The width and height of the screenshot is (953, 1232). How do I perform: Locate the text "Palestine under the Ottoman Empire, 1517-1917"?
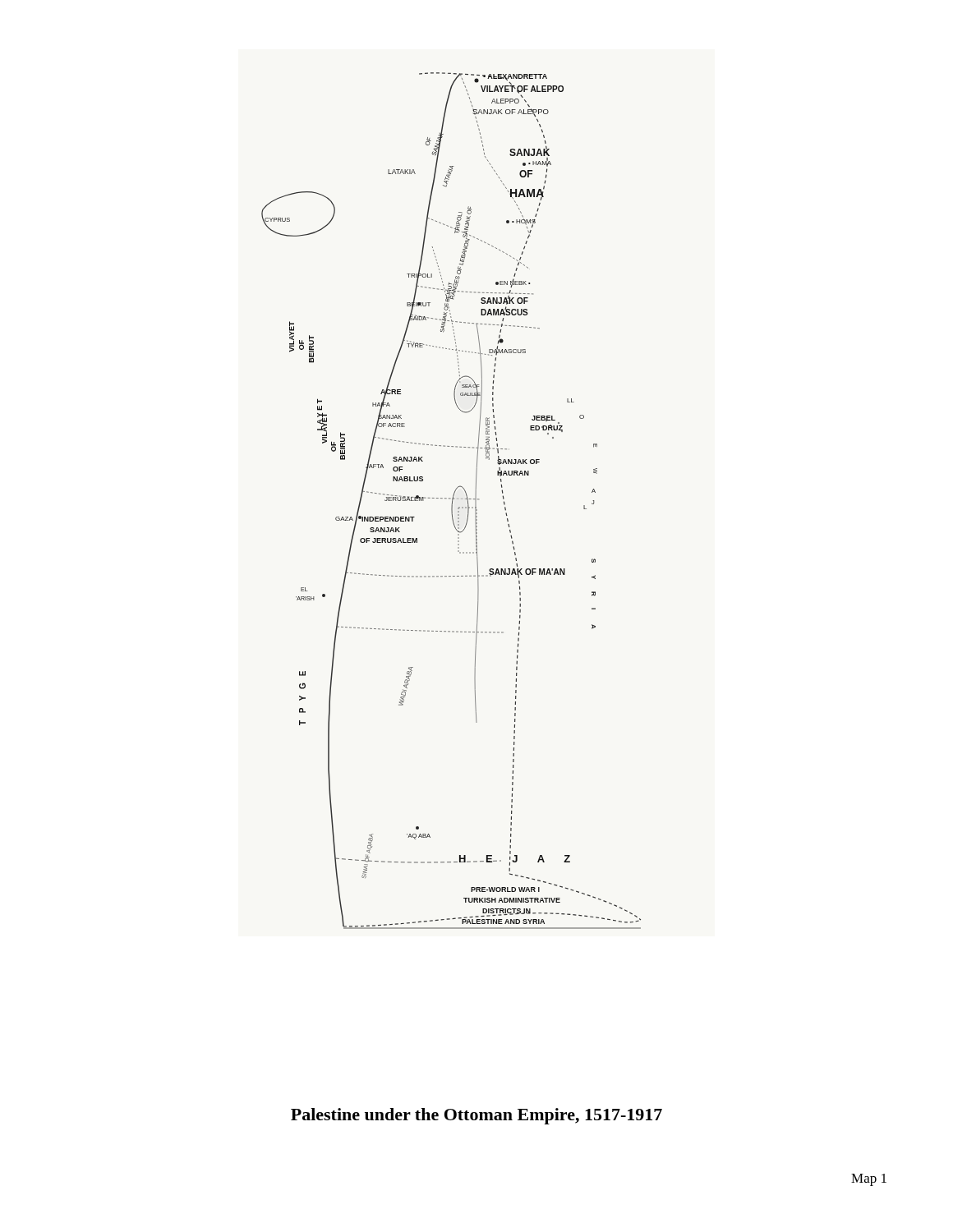point(476,1115)
